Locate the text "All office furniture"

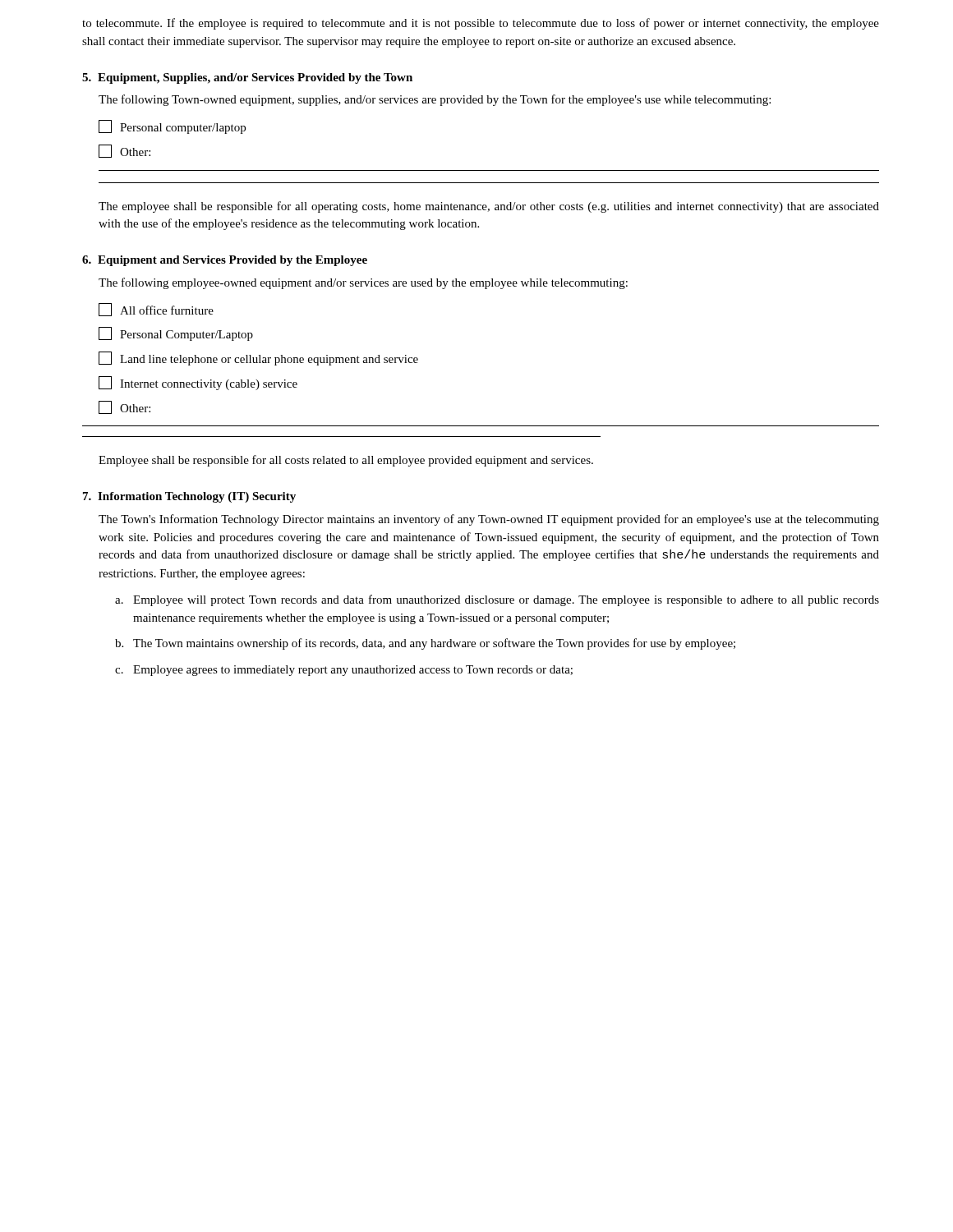156,311
